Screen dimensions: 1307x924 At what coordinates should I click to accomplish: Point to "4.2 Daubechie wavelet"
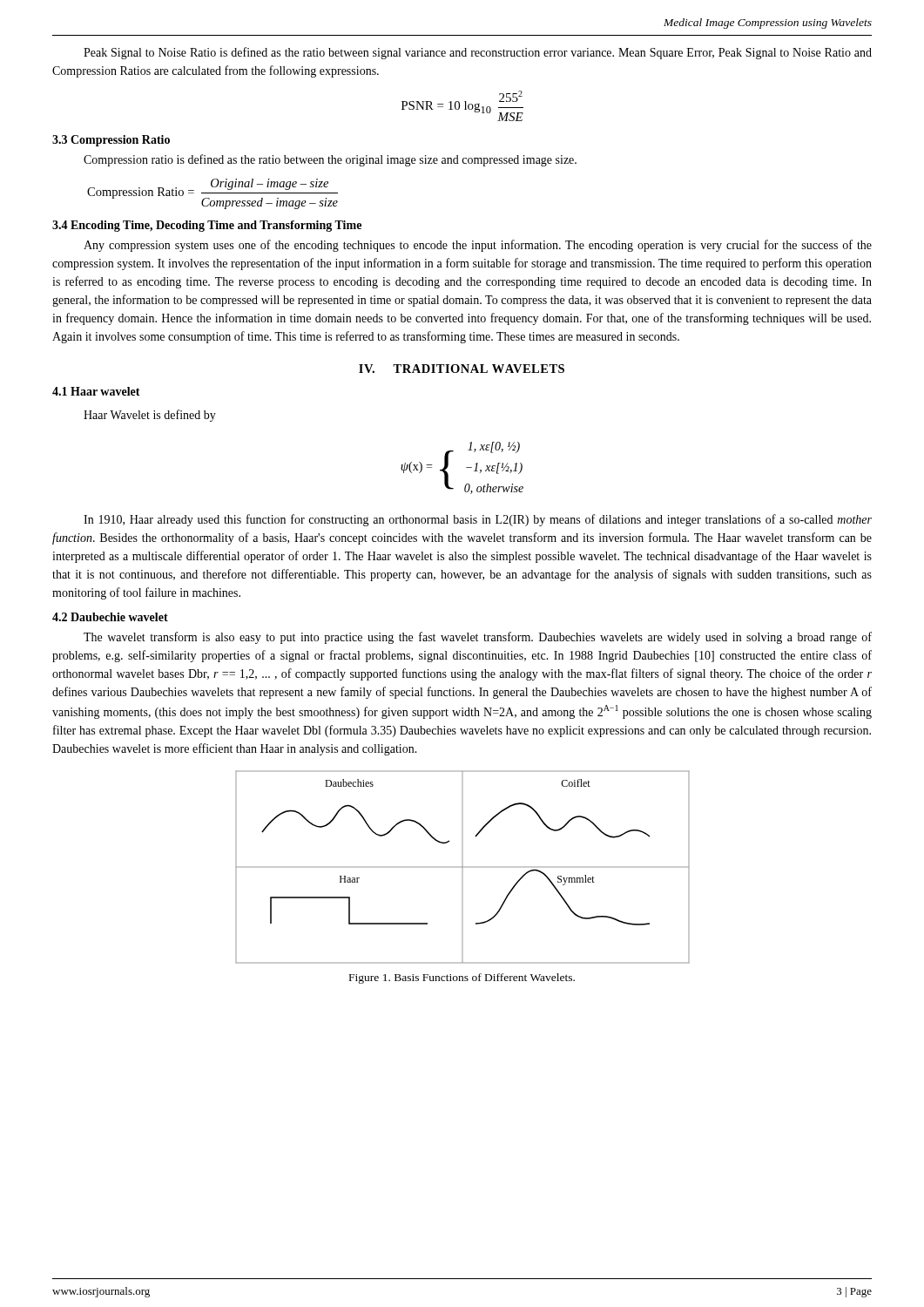tap(110, 618)
